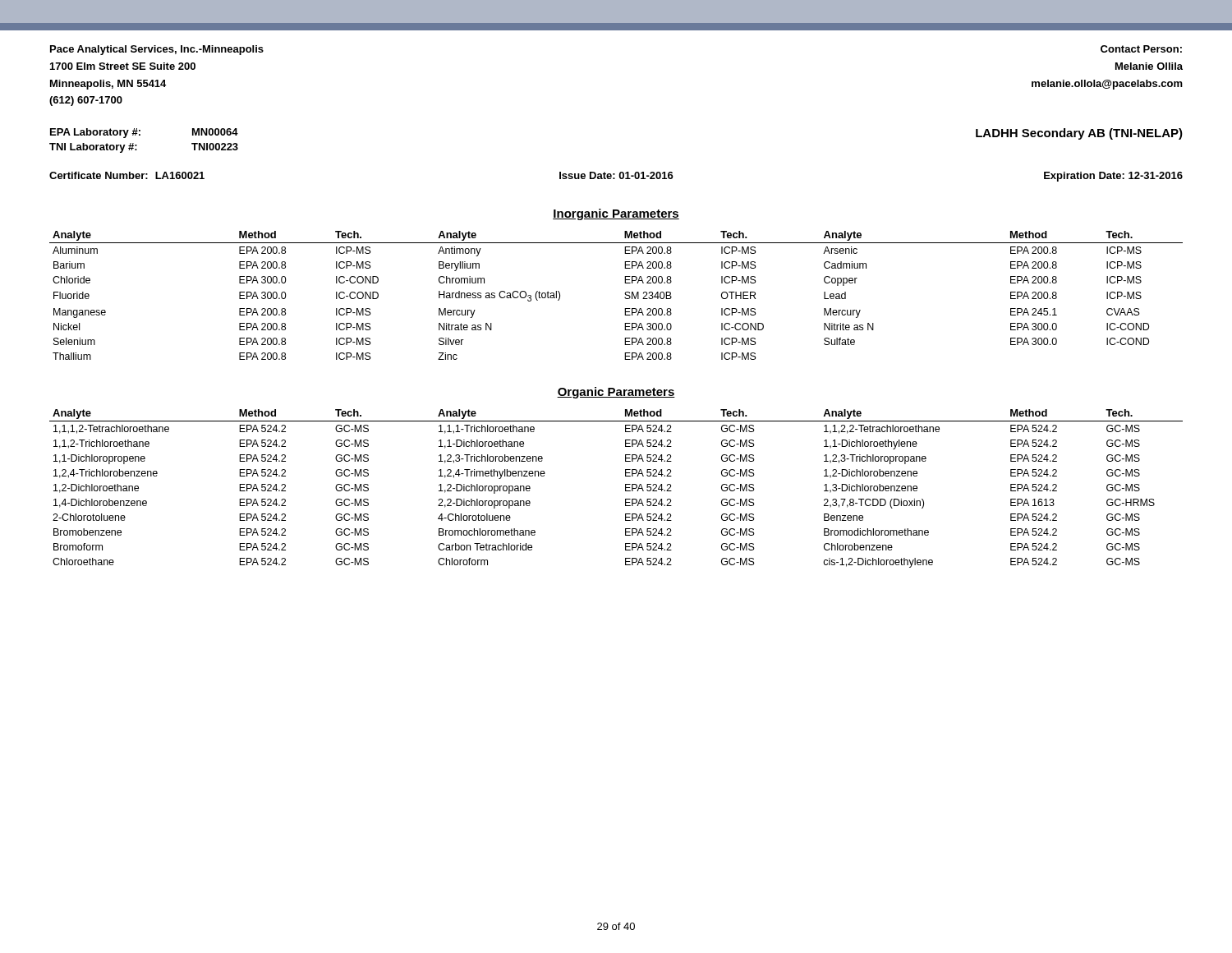
Task: Find "Organic Parameters" on this page
Action: click(616, 391)
